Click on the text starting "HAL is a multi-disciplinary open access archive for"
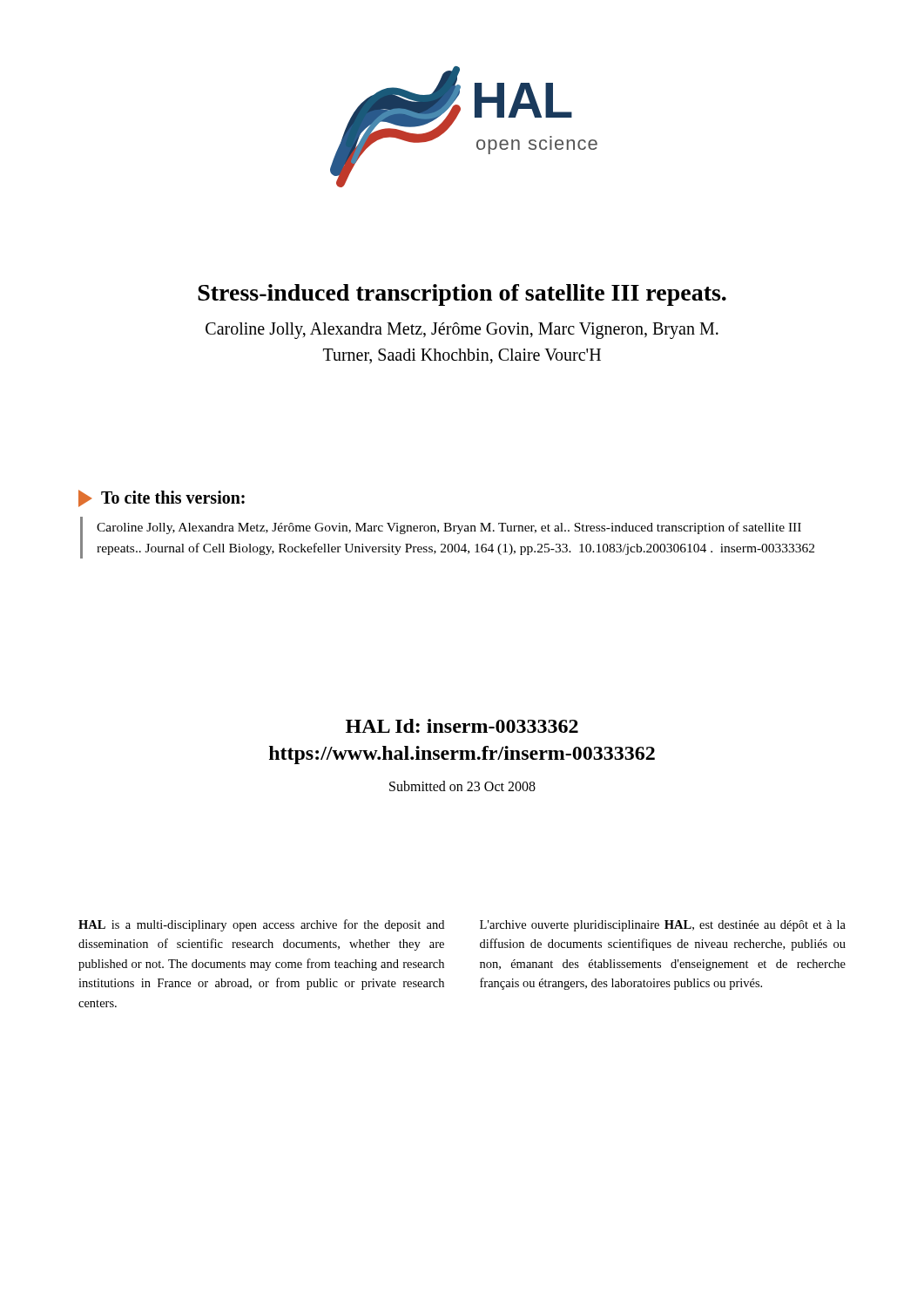Screen dimensions: 1307x924 point(261,964)
